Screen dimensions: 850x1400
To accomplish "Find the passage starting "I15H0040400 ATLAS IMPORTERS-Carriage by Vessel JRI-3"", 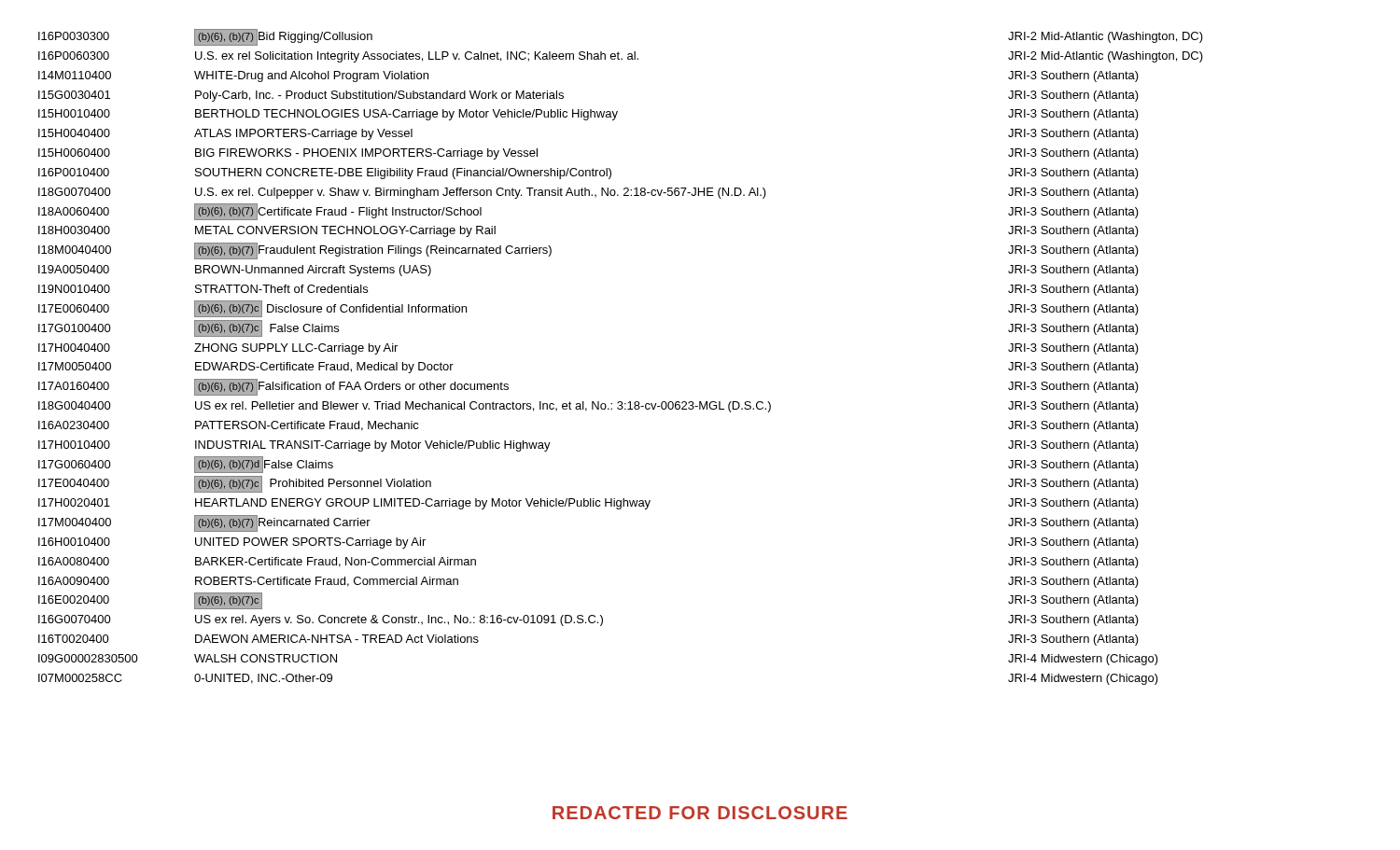I will click(88, 134).
